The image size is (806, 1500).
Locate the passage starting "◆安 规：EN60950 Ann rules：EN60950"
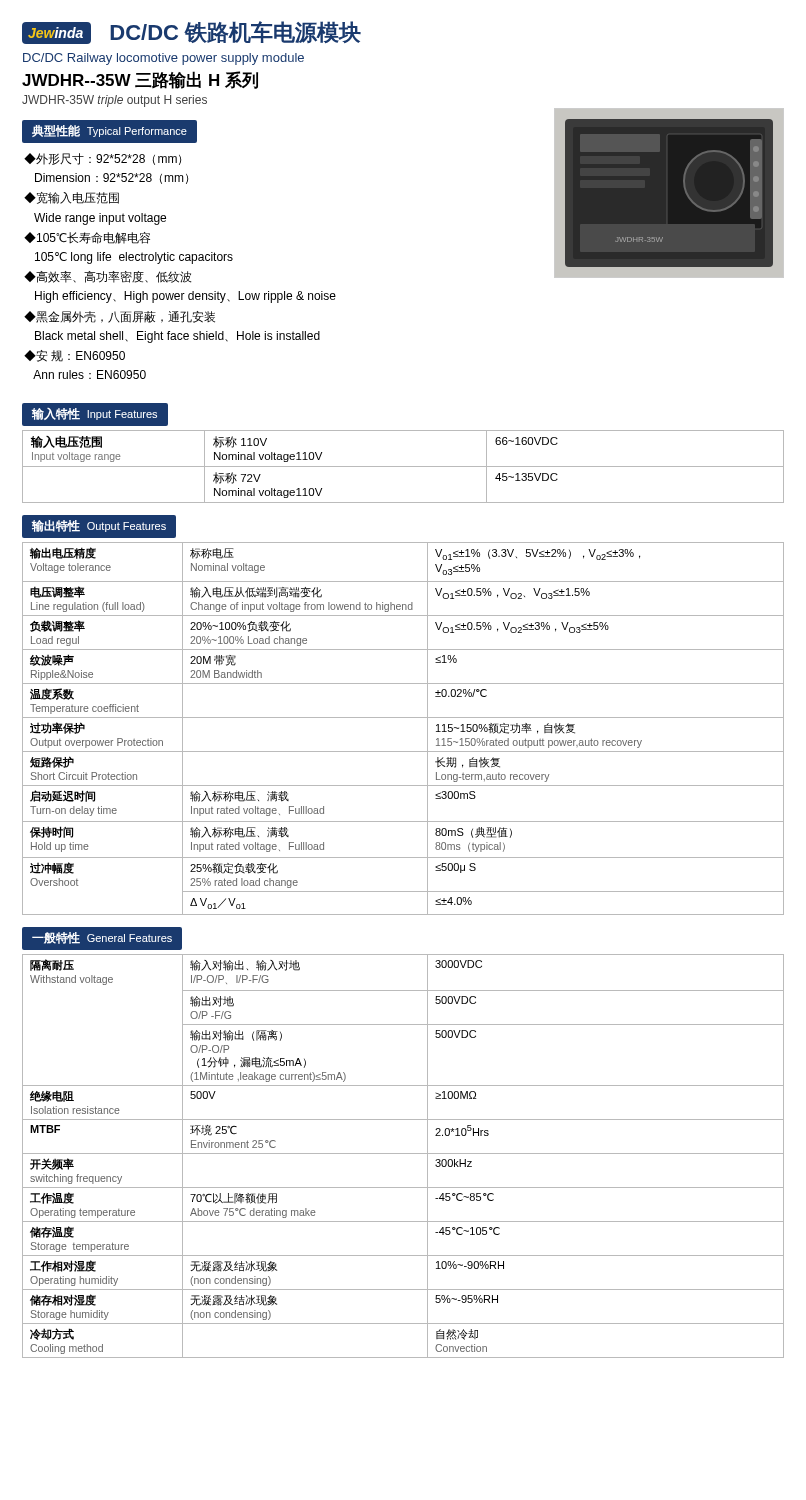(x=85, y=365)
